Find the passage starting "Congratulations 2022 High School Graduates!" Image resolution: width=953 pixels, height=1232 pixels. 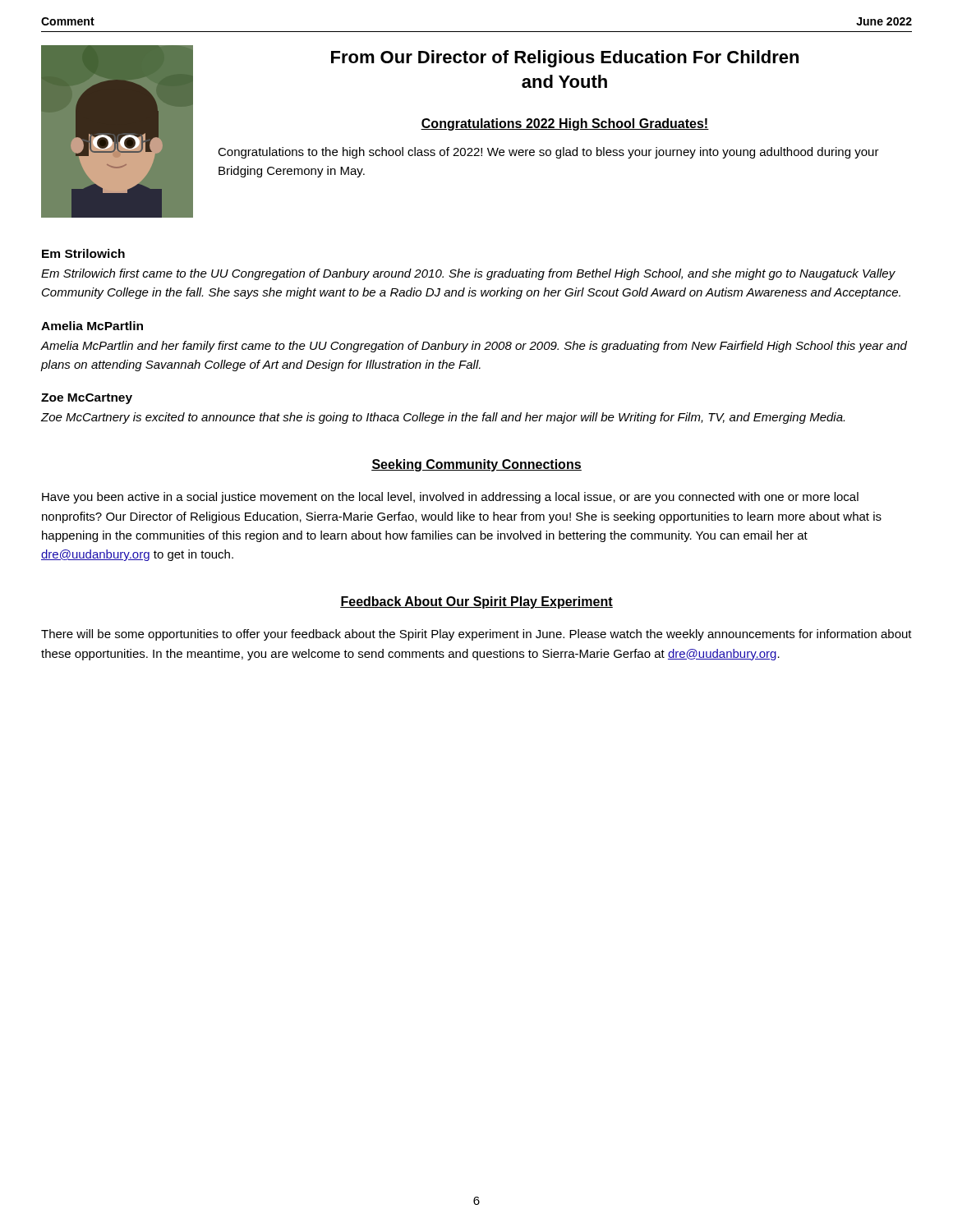click(565, 124)
